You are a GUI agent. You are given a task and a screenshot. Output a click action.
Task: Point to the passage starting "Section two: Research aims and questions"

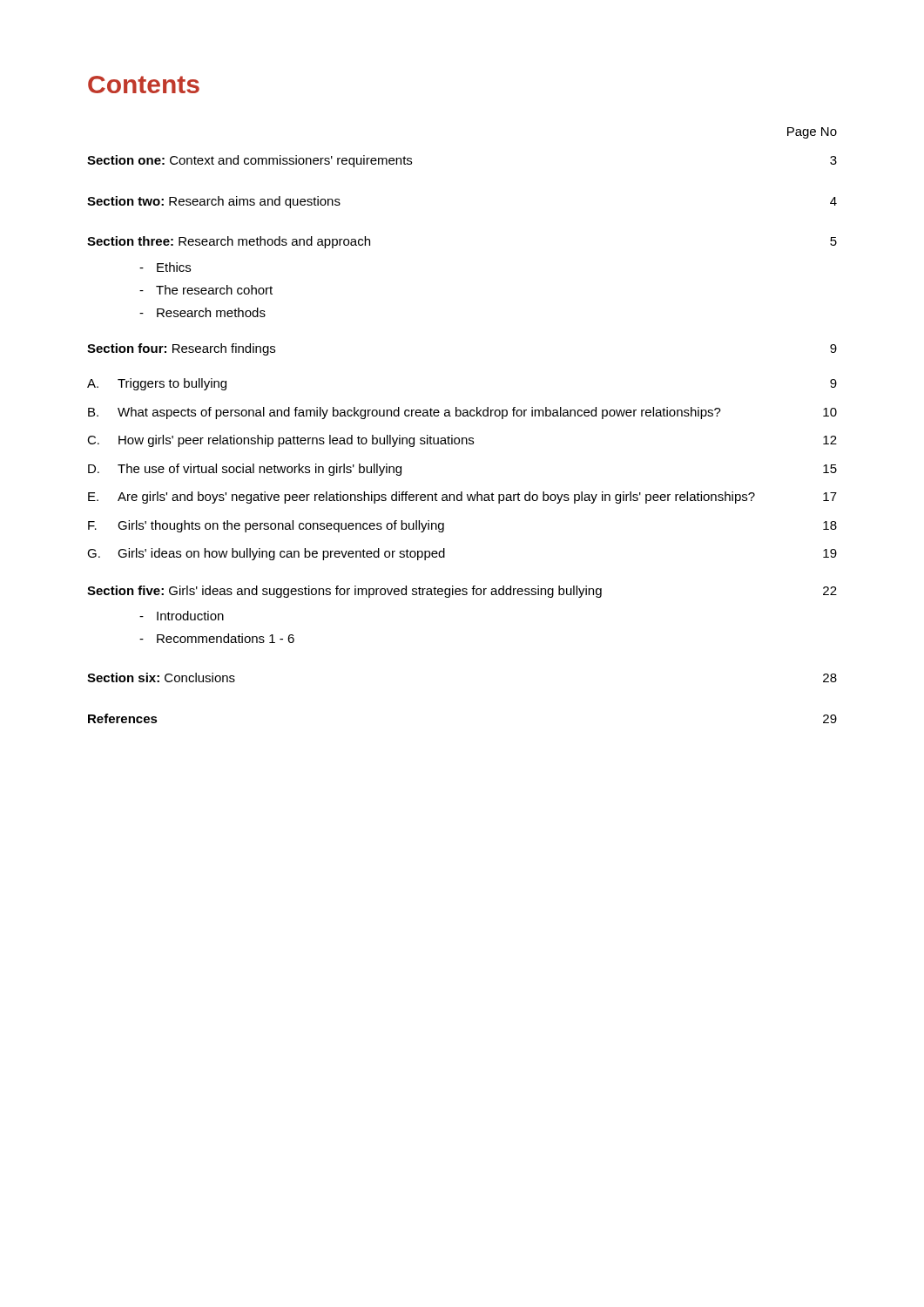tap(208, 202)
